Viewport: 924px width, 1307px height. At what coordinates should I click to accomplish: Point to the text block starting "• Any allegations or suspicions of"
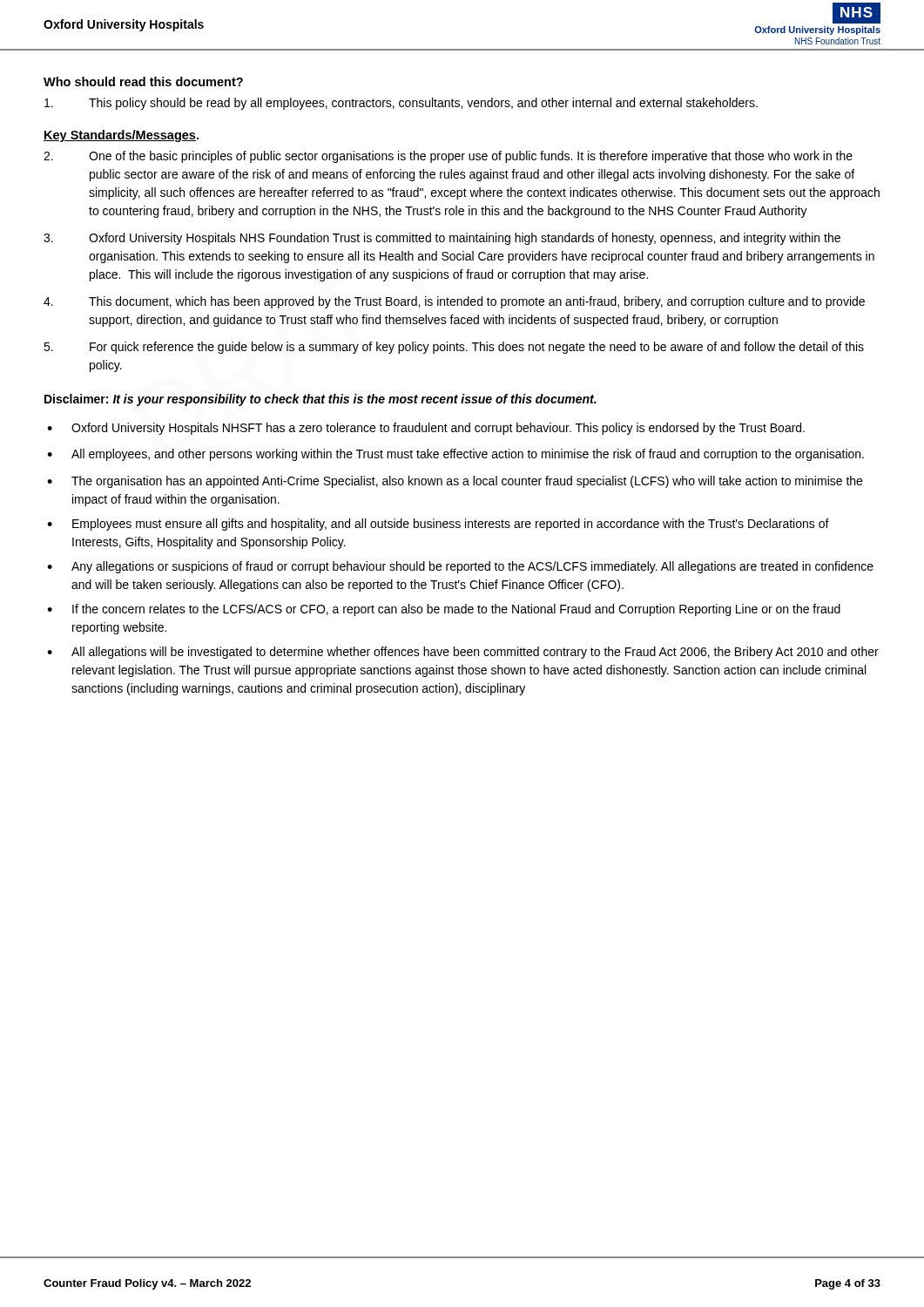462,576
